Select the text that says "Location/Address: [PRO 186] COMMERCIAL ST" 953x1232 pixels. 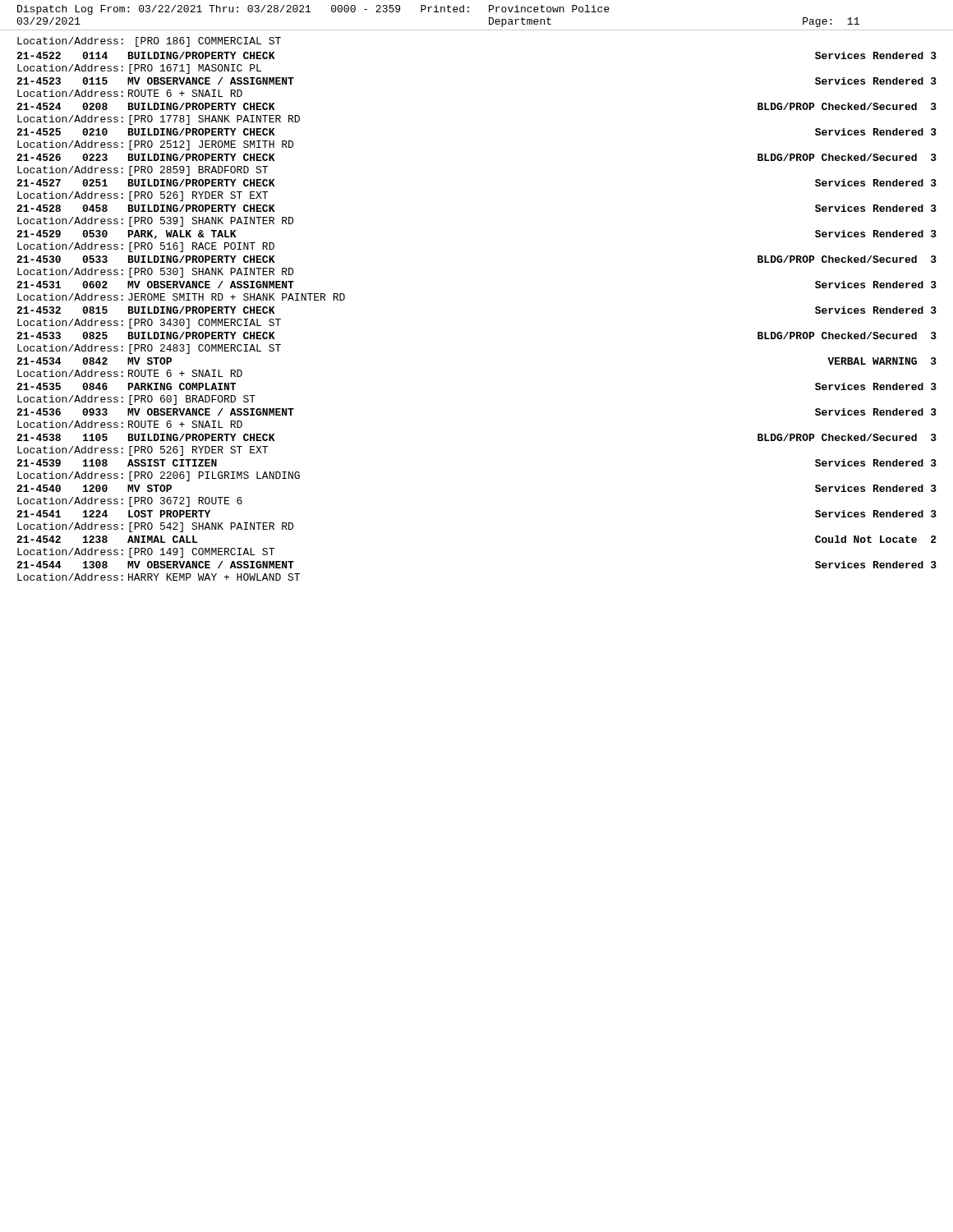pos(149,42)
